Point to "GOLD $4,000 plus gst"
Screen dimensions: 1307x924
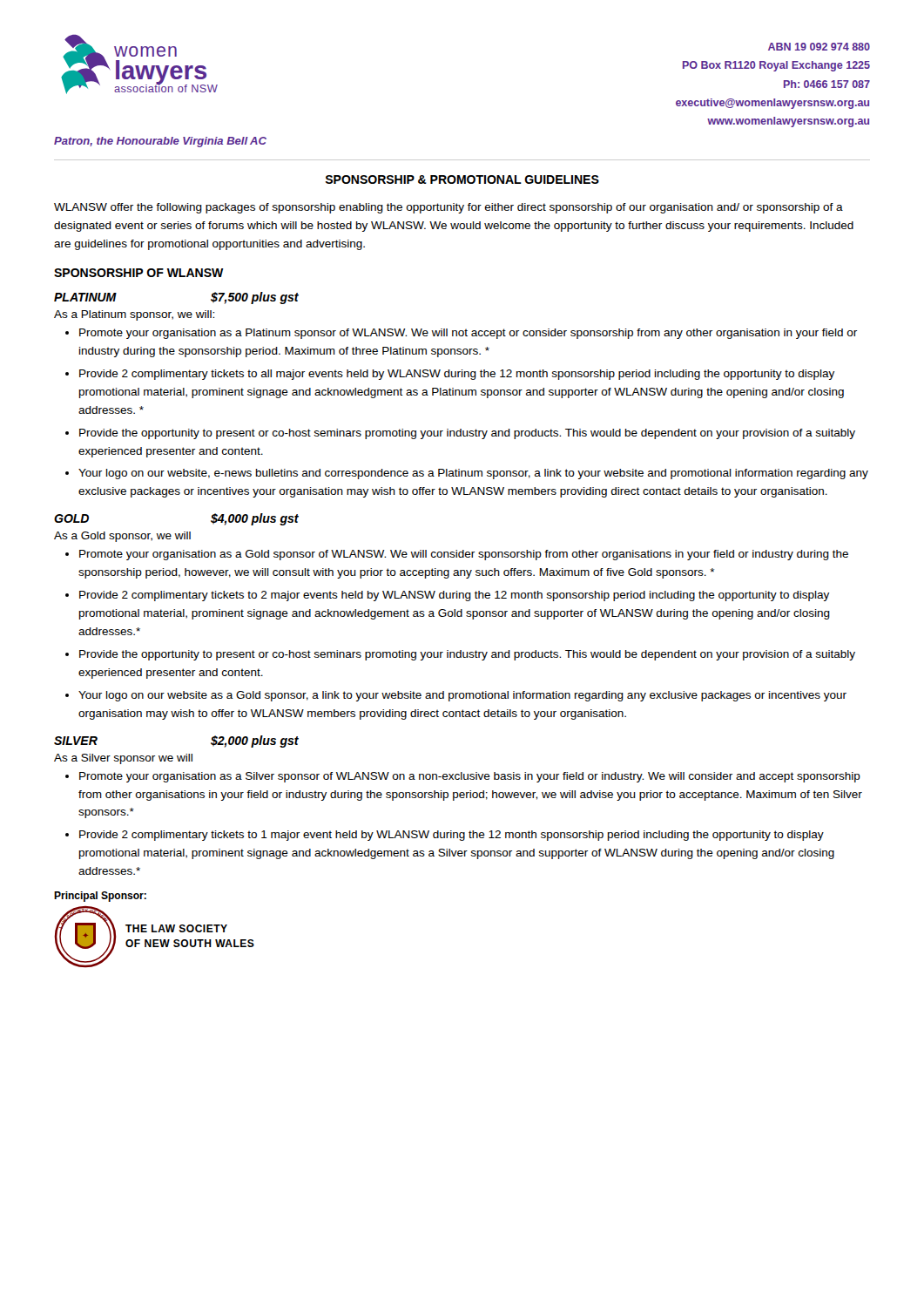[71, 519]
